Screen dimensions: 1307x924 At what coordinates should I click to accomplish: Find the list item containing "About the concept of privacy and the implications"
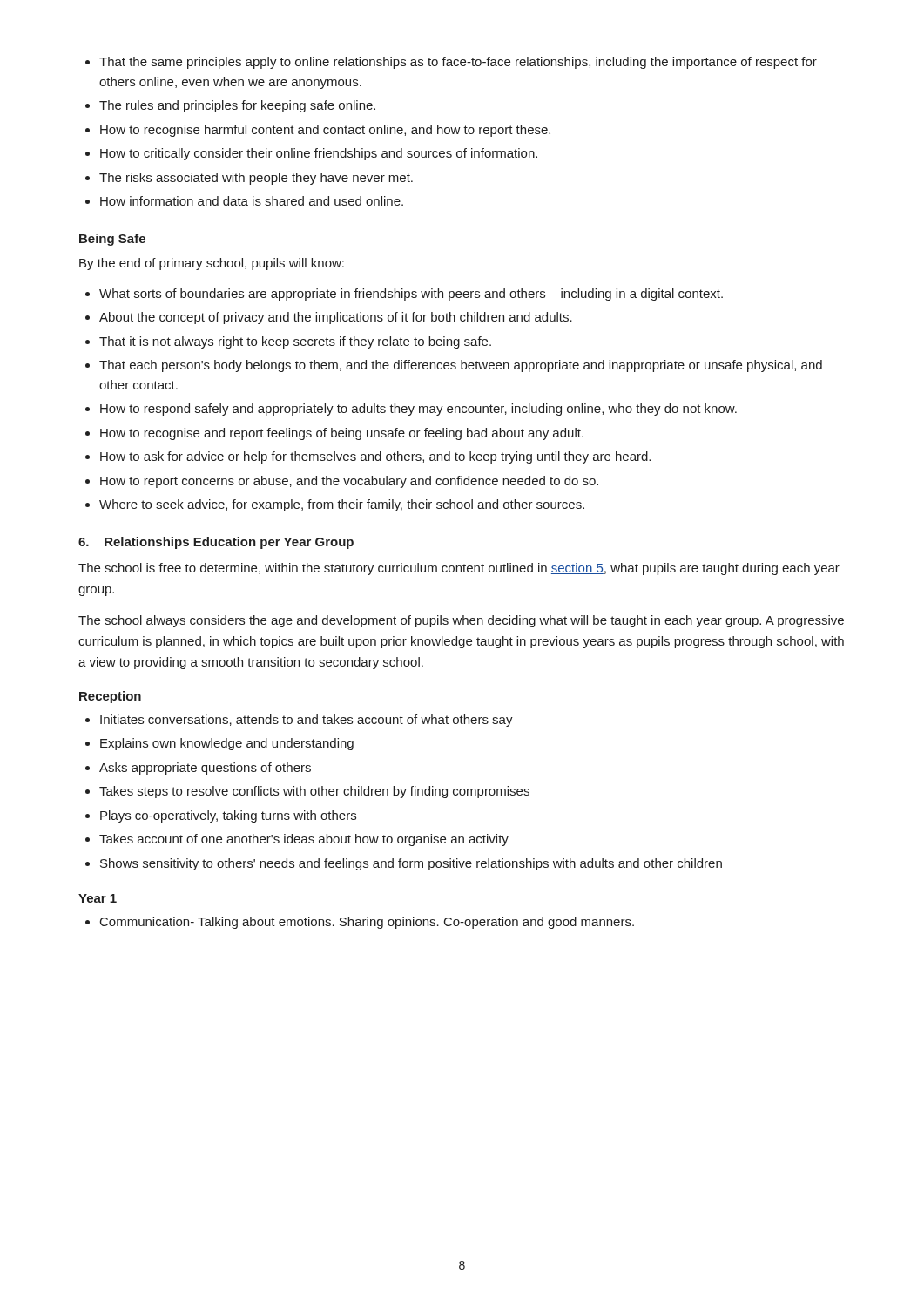coord(336,317)
